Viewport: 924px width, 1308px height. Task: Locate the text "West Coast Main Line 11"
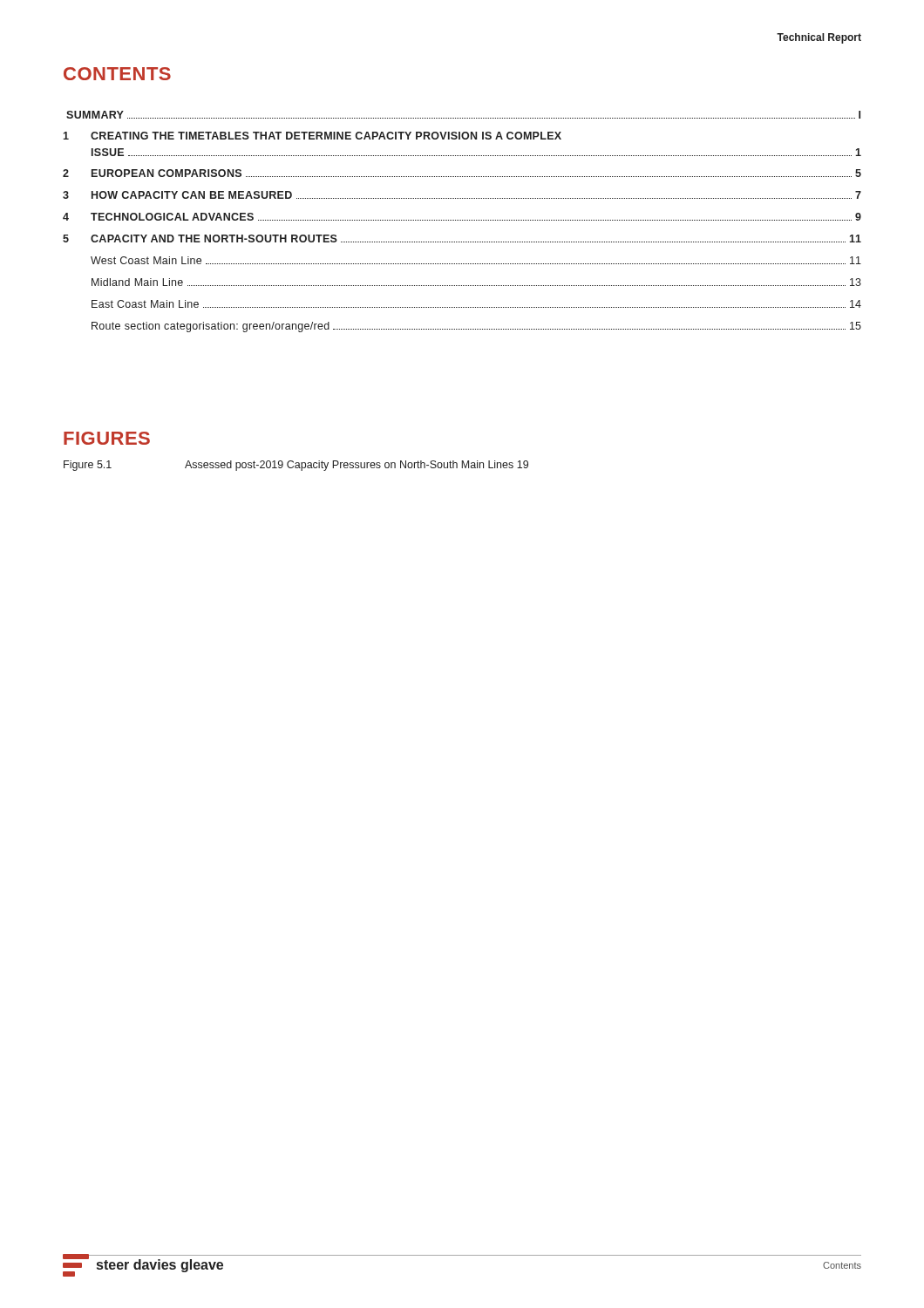coord(476,261)
